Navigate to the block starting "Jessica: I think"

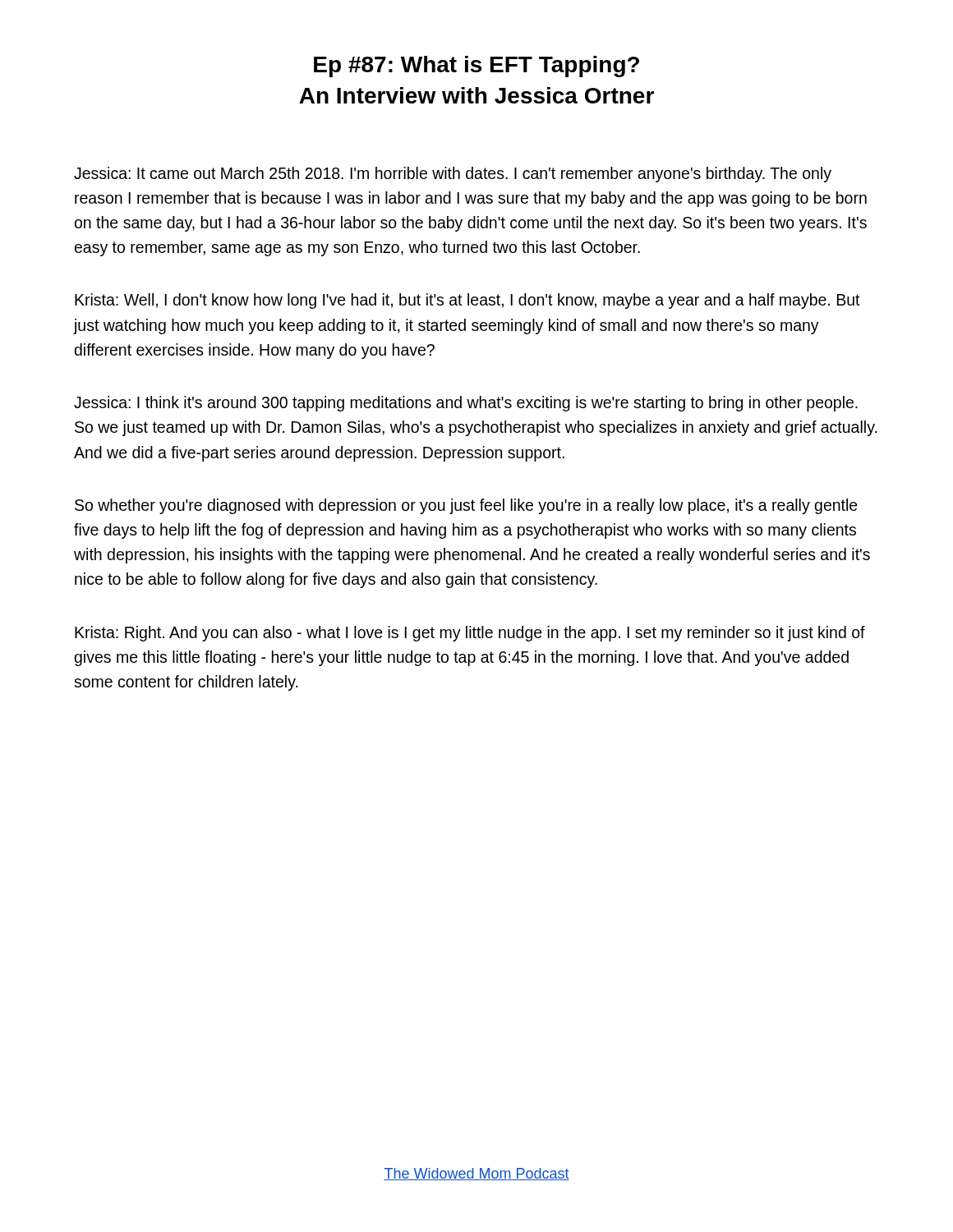[476, 427]
